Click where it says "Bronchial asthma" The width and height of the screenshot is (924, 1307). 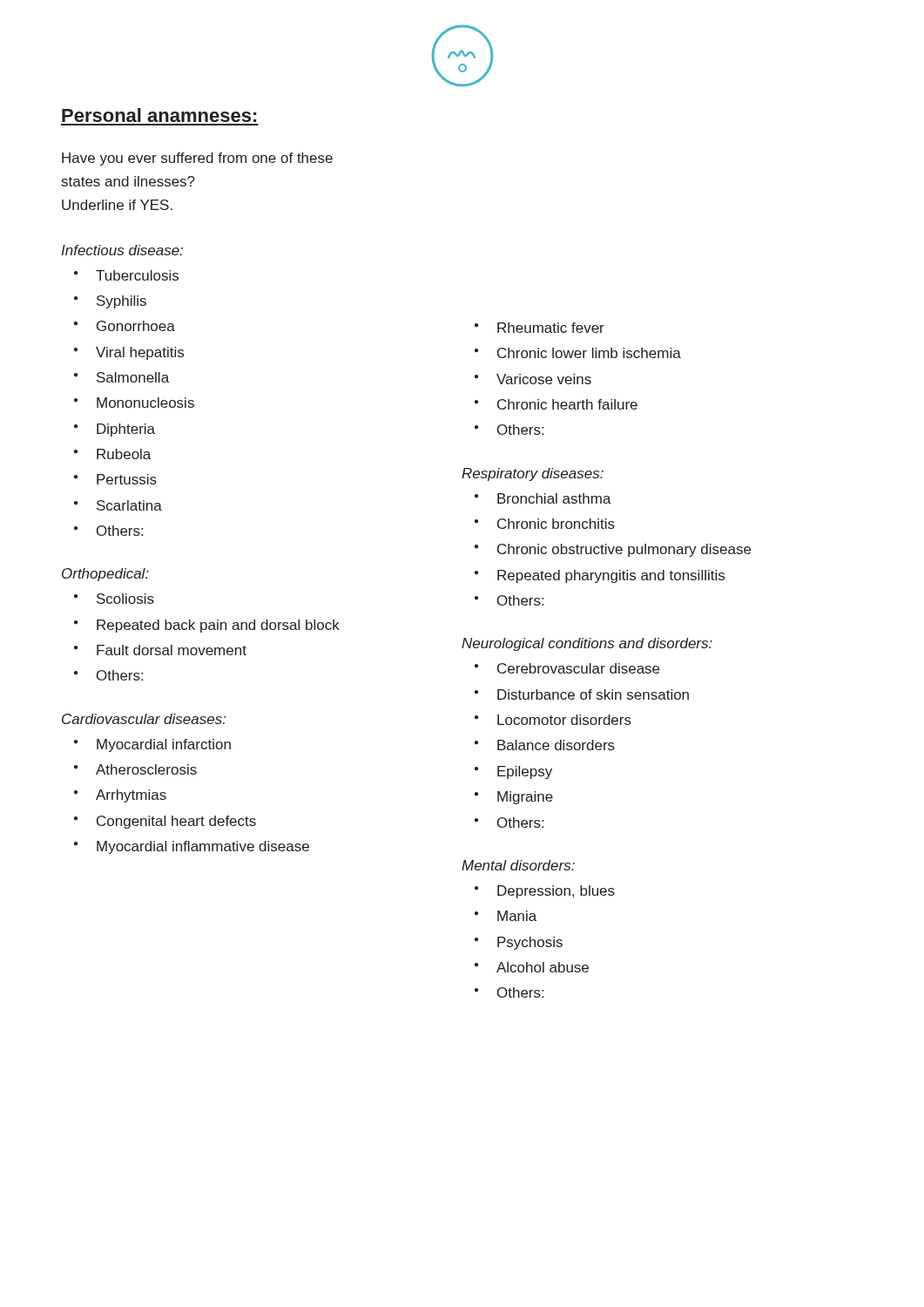pyautogui.click(x=554, y=499)
